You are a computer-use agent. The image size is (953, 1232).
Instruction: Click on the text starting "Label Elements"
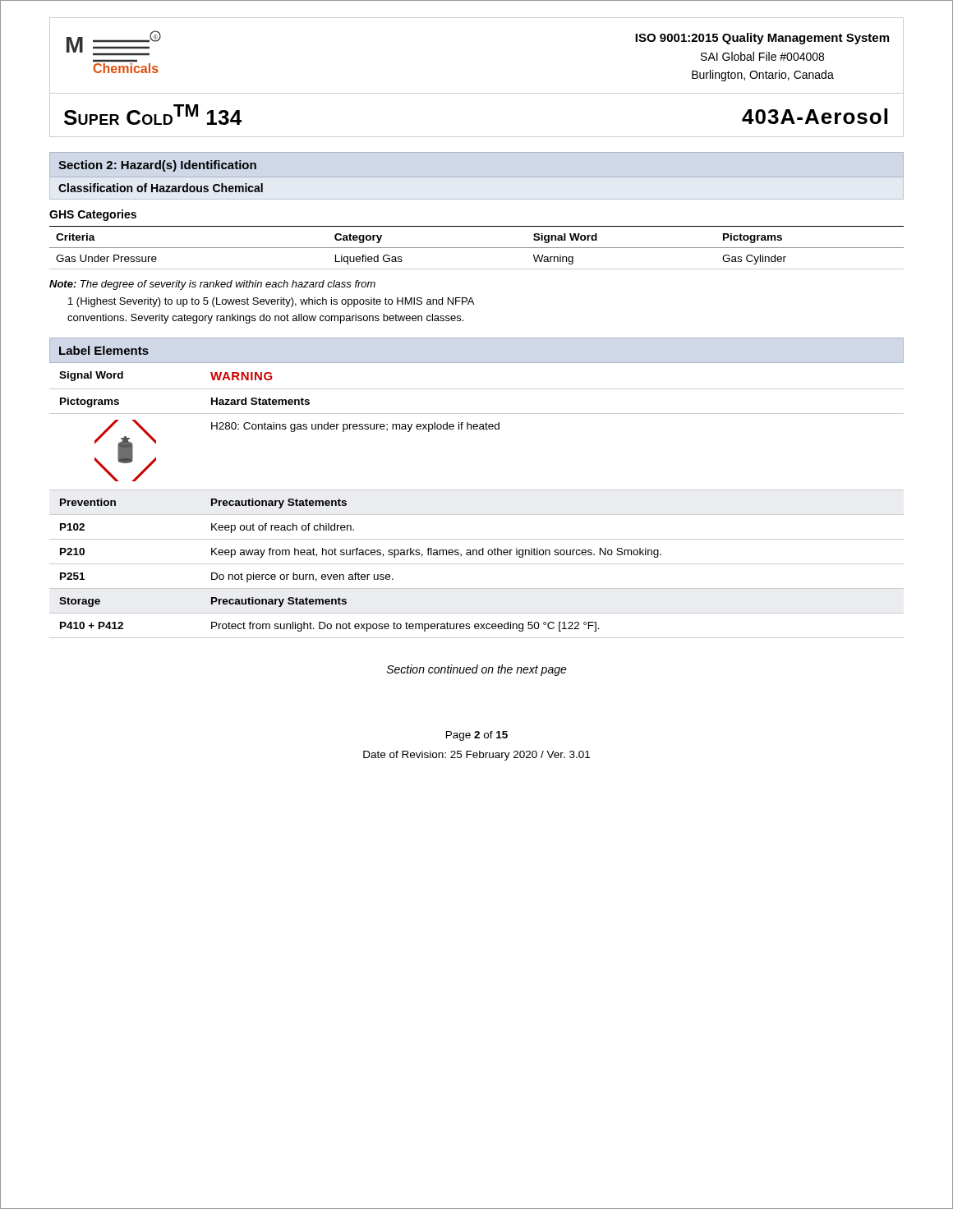click(x=104, y=350)
